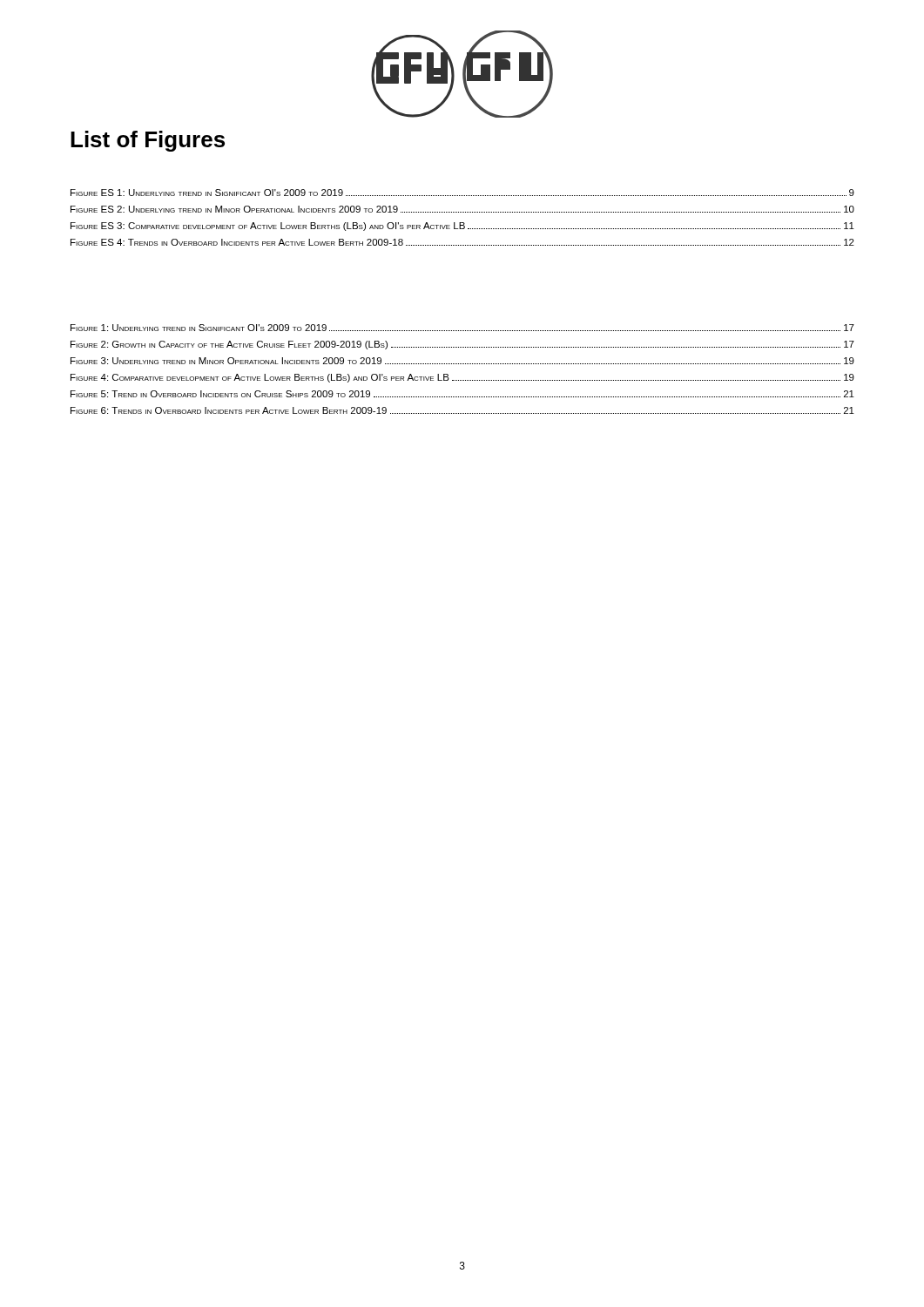
Task: Select the title with the text "List of Figures"
Action: point(148,140)
